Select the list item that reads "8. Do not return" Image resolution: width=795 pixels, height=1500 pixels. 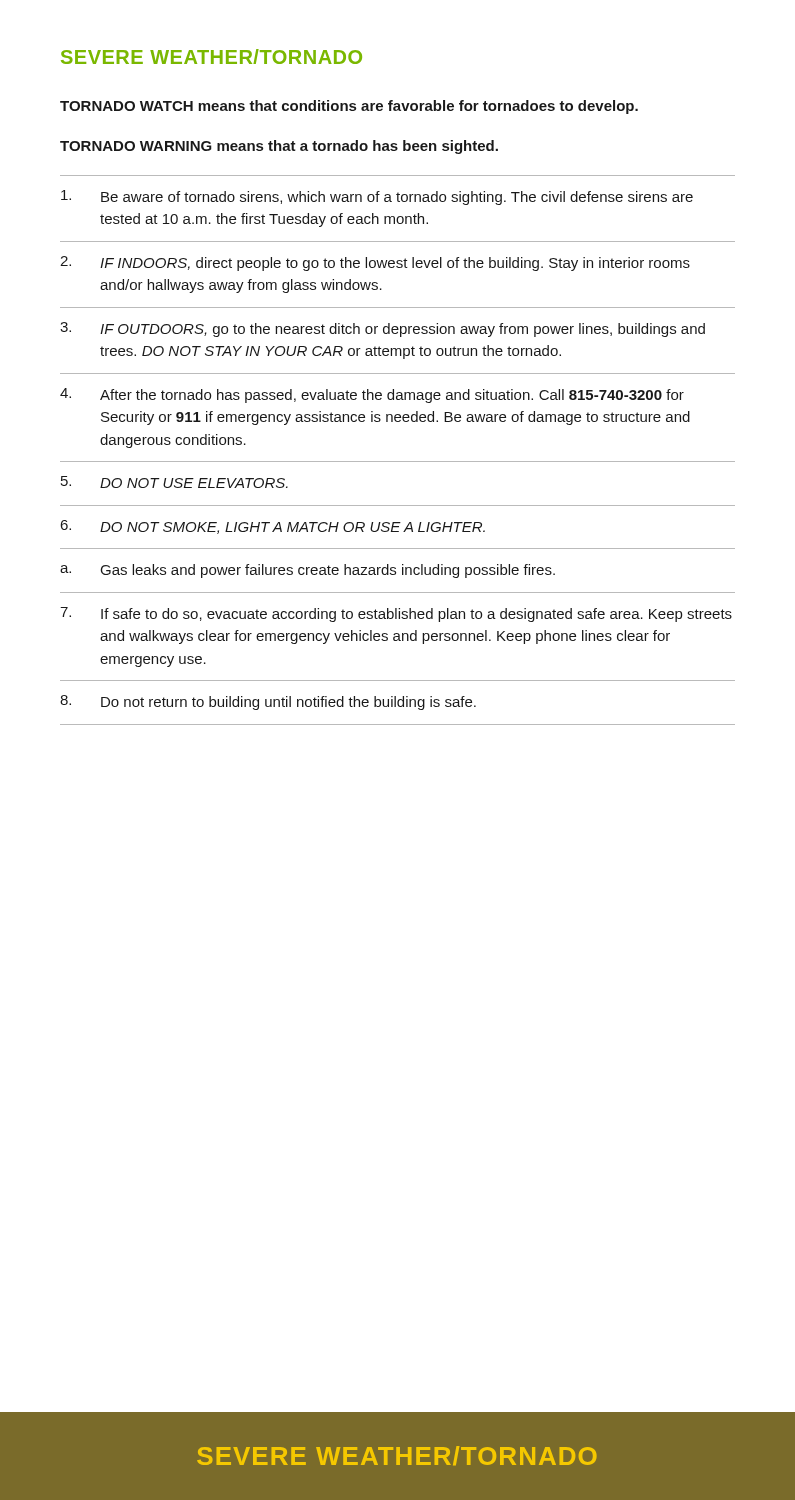(398, 702)
